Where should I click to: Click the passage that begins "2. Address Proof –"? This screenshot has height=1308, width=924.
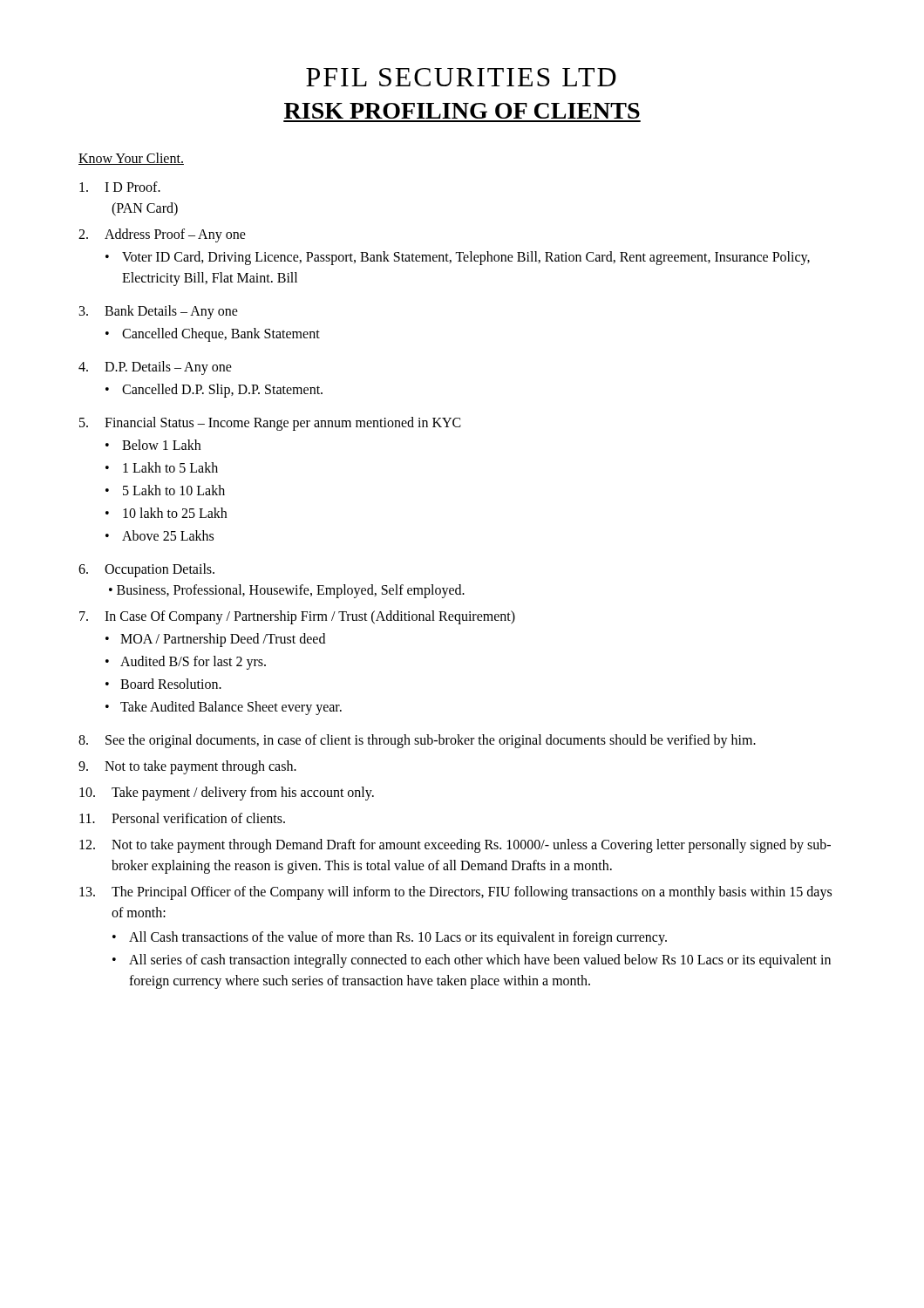(x=462, y=260)
